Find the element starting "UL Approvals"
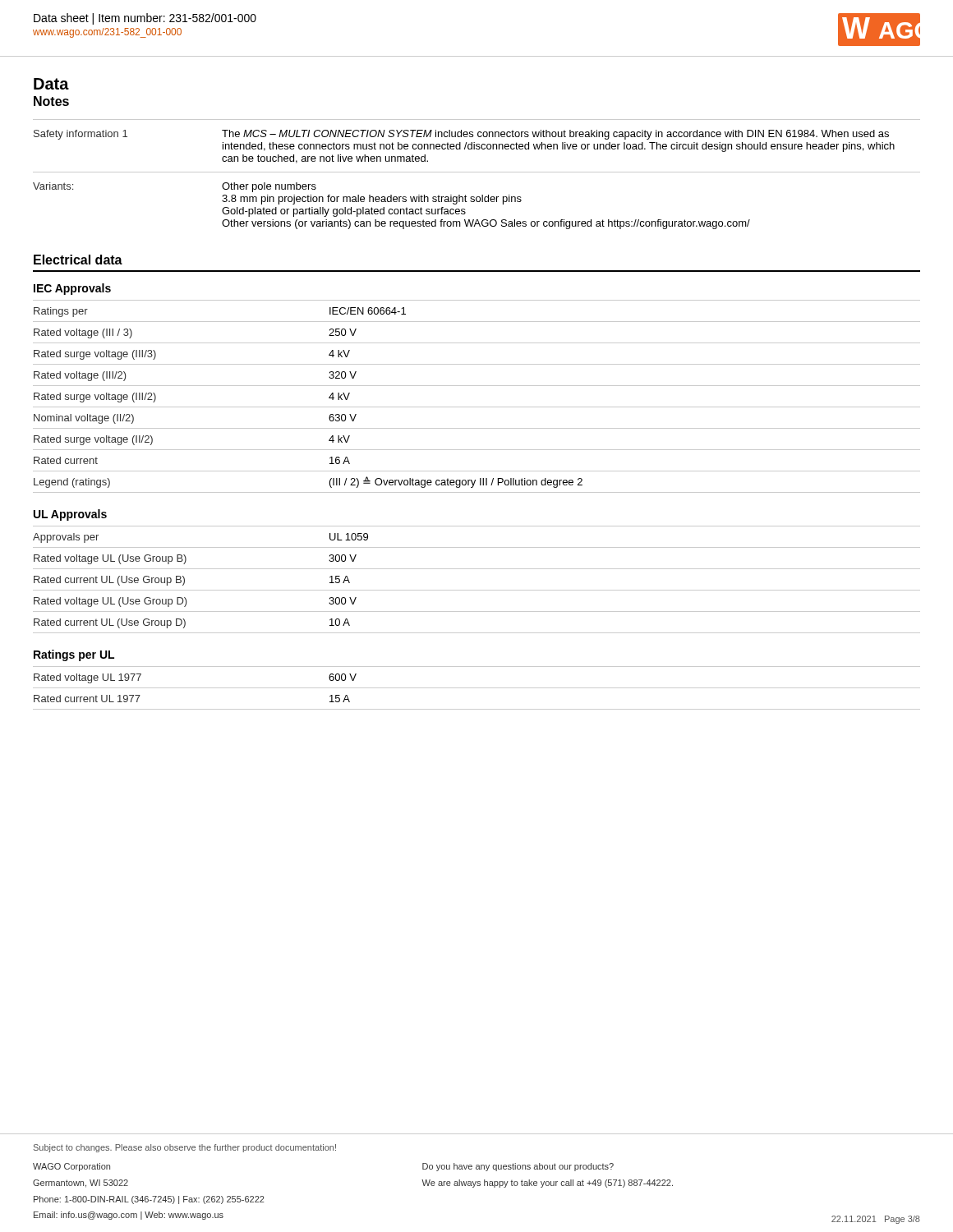This screenshot has width=953, height=1232. click(x=70, y=514)
